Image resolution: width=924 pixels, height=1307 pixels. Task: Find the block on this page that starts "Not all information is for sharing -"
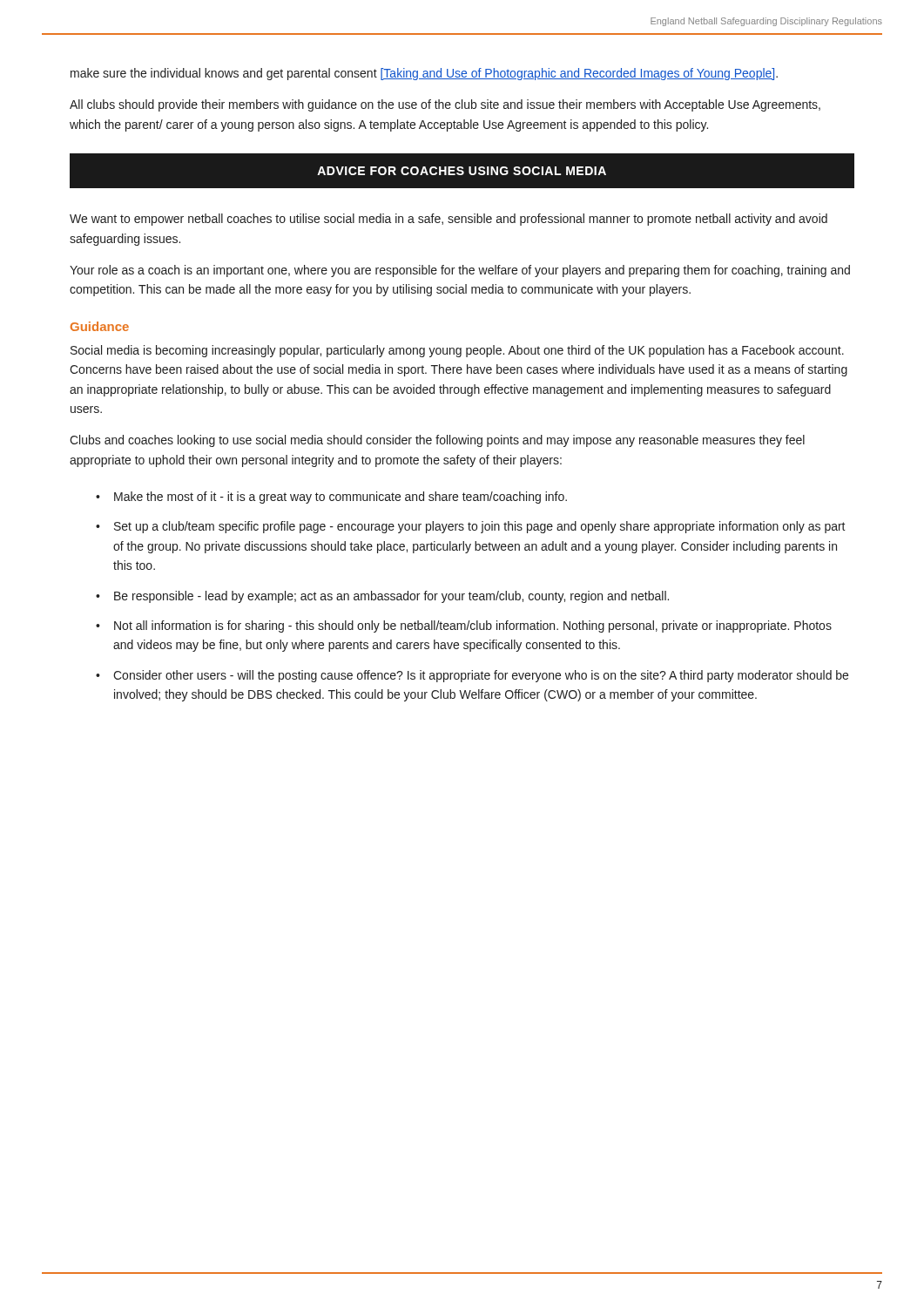pos(472,635)
